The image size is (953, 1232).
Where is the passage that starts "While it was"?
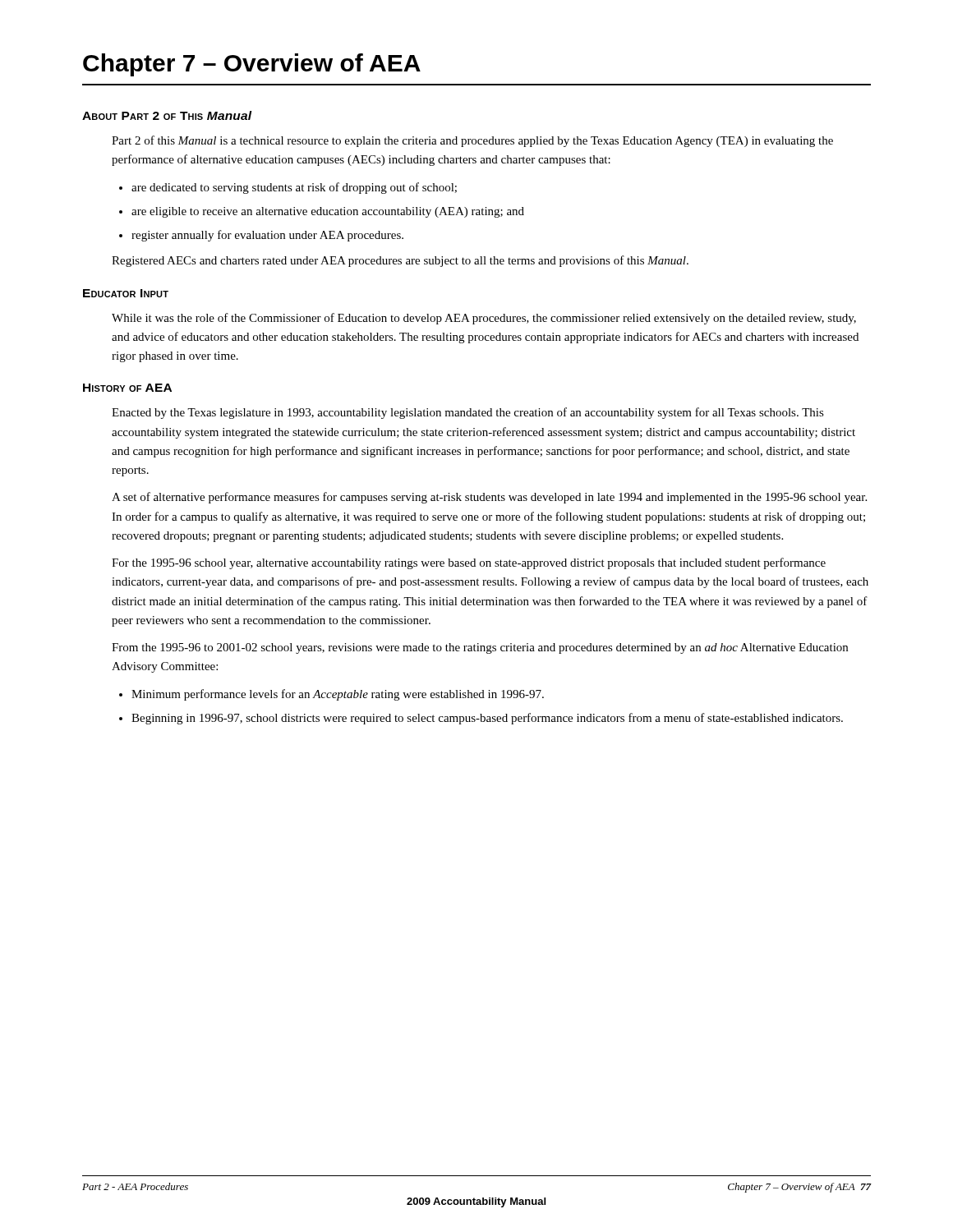(x=491, y=337)
